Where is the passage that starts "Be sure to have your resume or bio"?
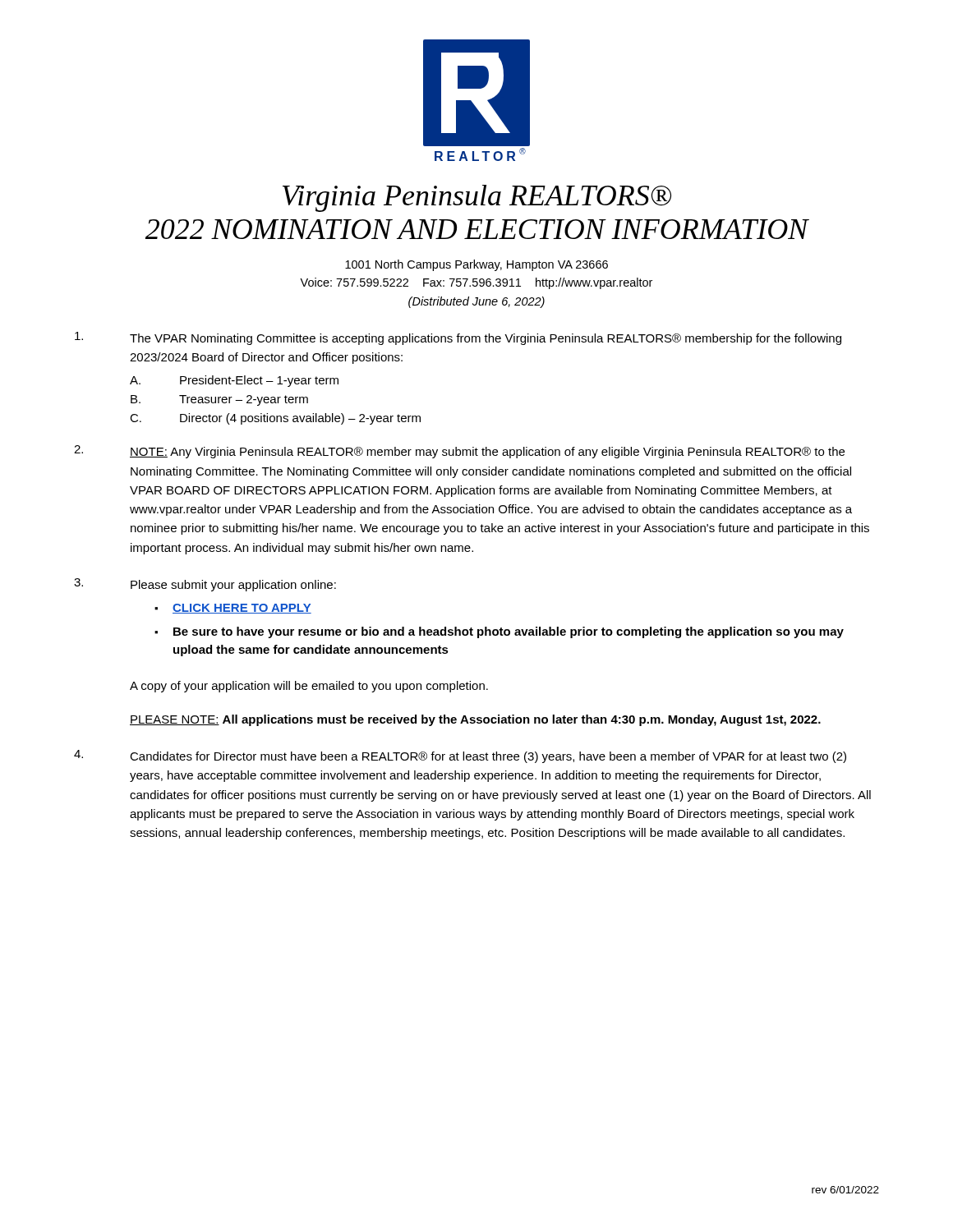 [526, 641]
